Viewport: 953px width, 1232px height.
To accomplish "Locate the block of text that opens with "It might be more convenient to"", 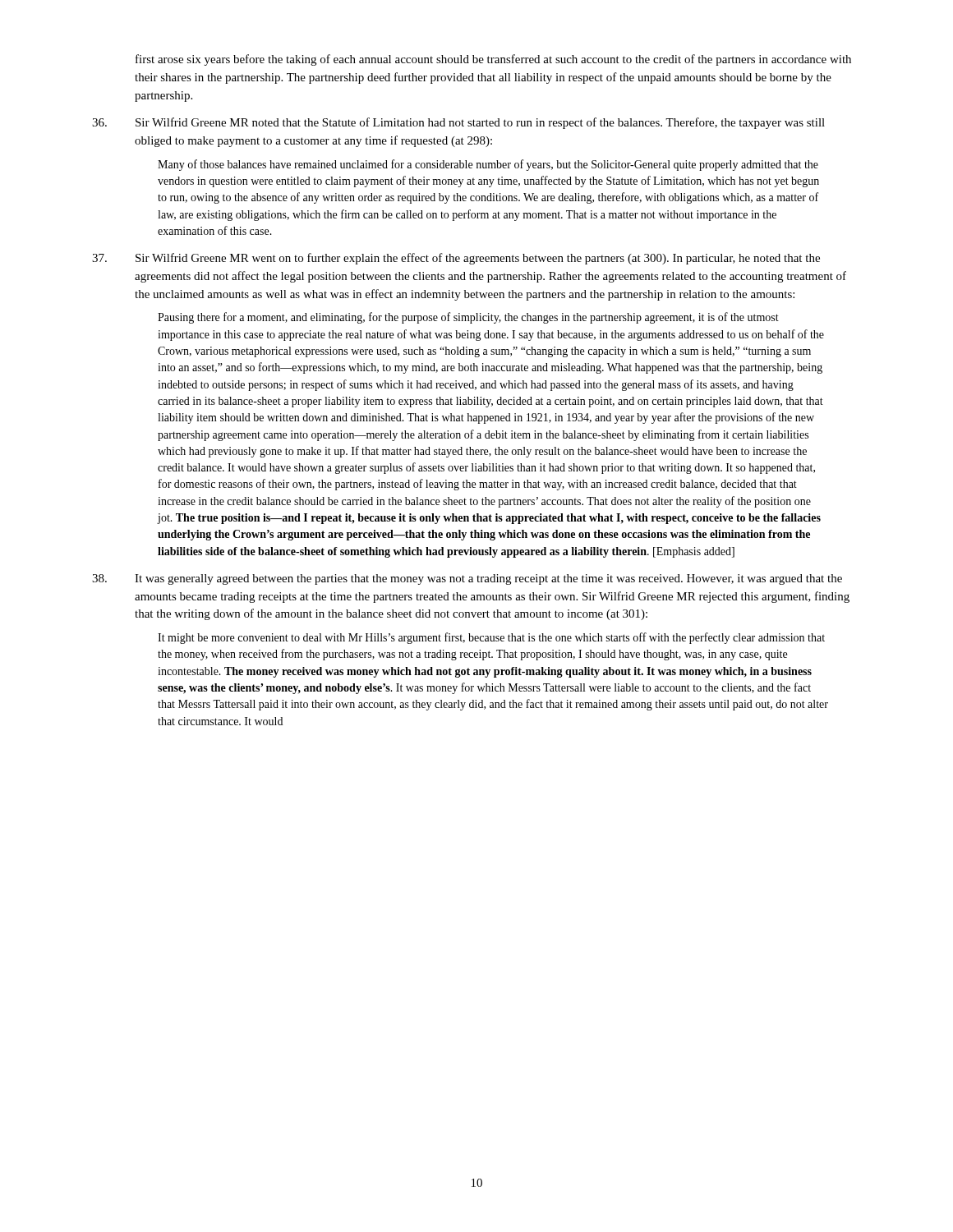I will (493, 680).
